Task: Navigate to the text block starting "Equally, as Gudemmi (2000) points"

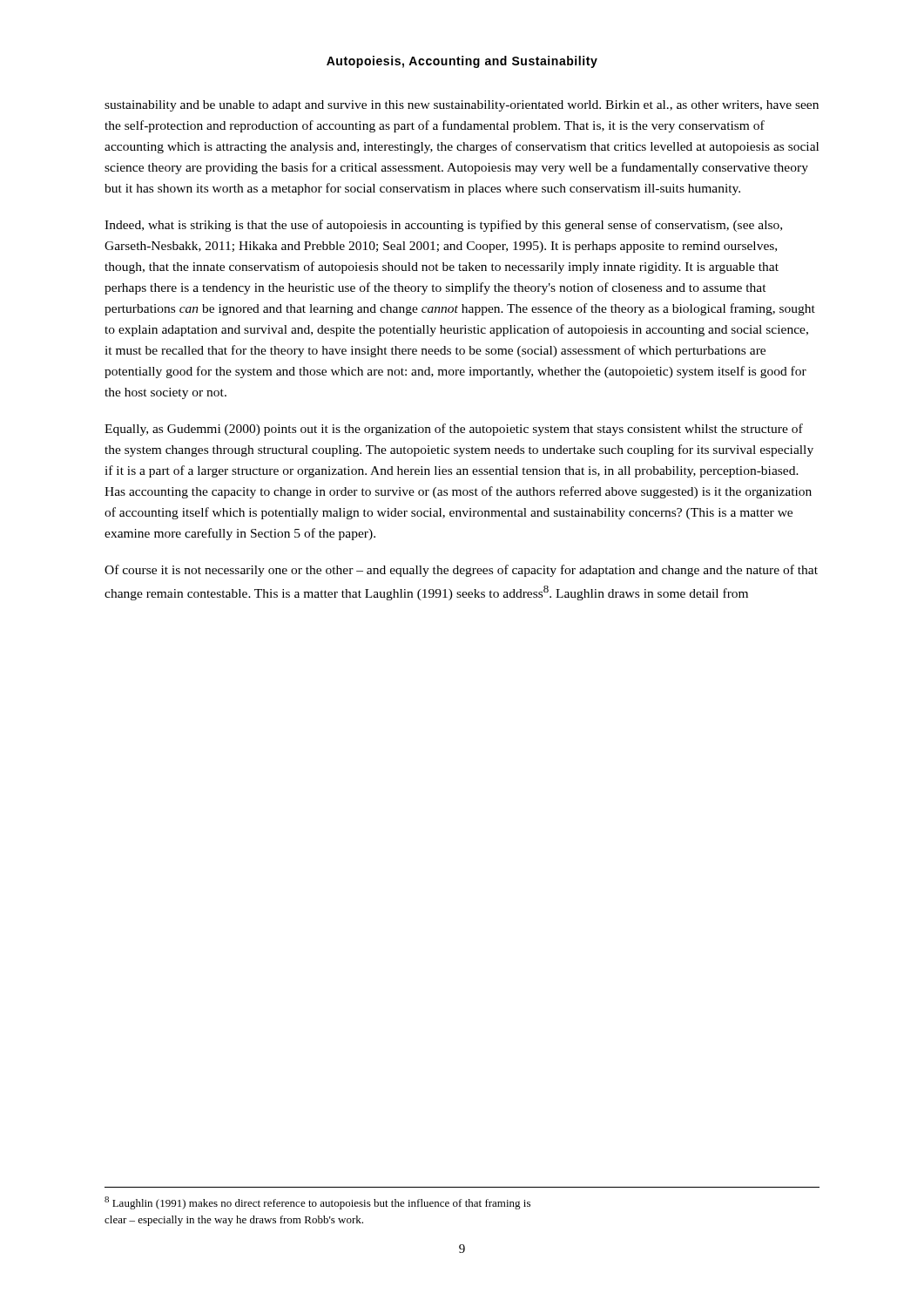Action: pyautogui.click(x=459, y=480)
